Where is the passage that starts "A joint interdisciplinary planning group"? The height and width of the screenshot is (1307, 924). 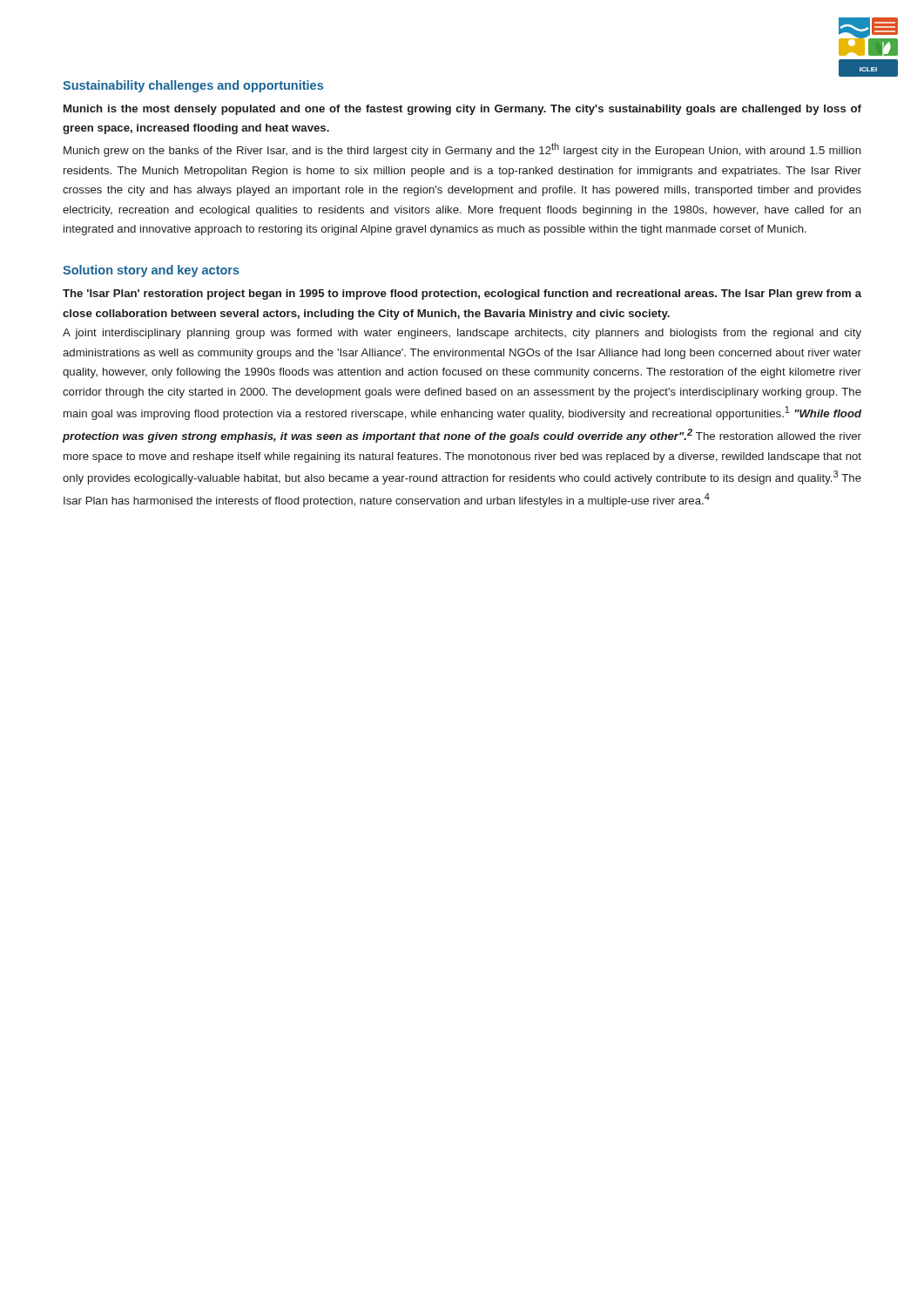pyautogui.click(x=462, y=417)
